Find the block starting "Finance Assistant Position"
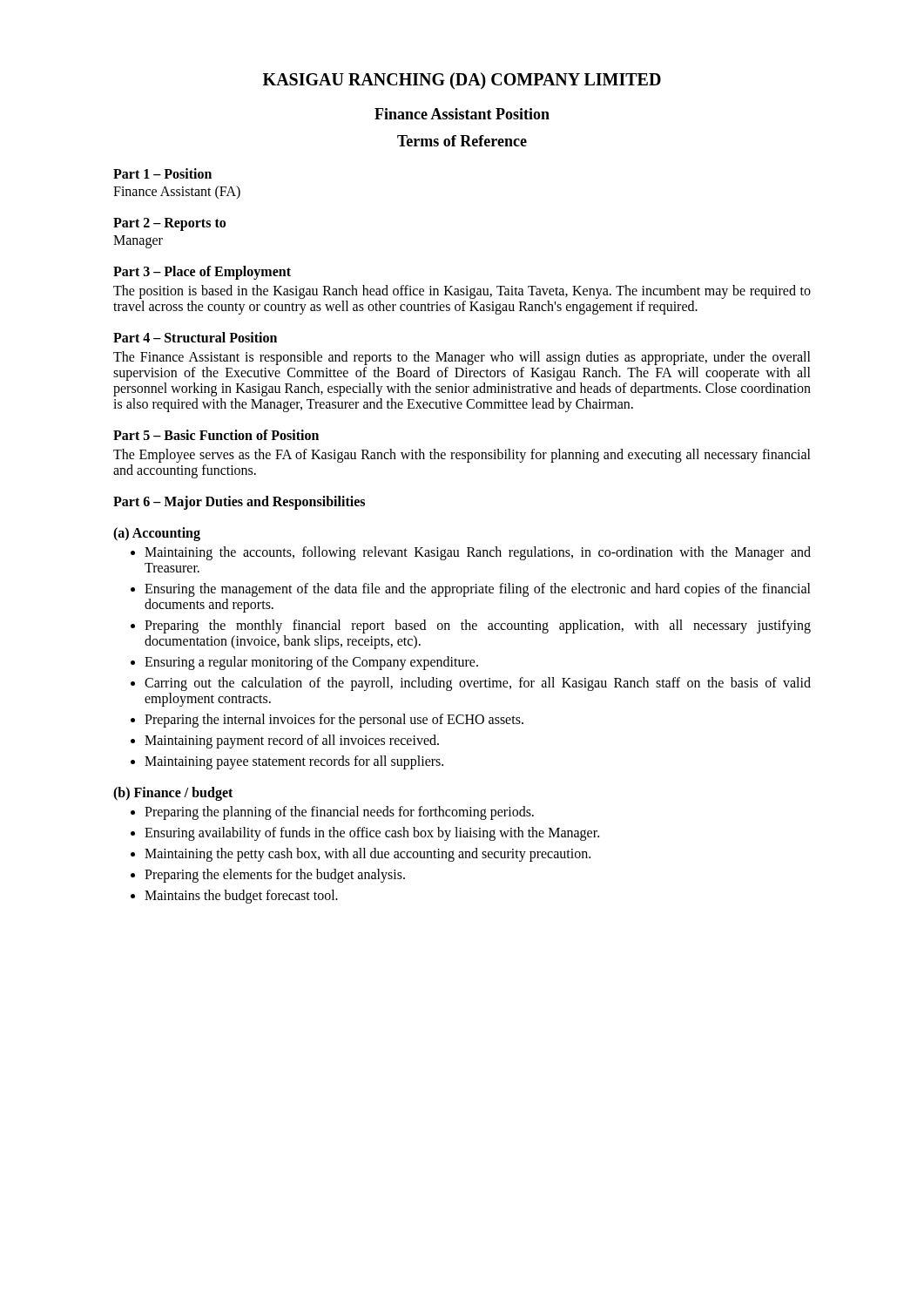The image size is (924, 1307). [x=462, y=115]
